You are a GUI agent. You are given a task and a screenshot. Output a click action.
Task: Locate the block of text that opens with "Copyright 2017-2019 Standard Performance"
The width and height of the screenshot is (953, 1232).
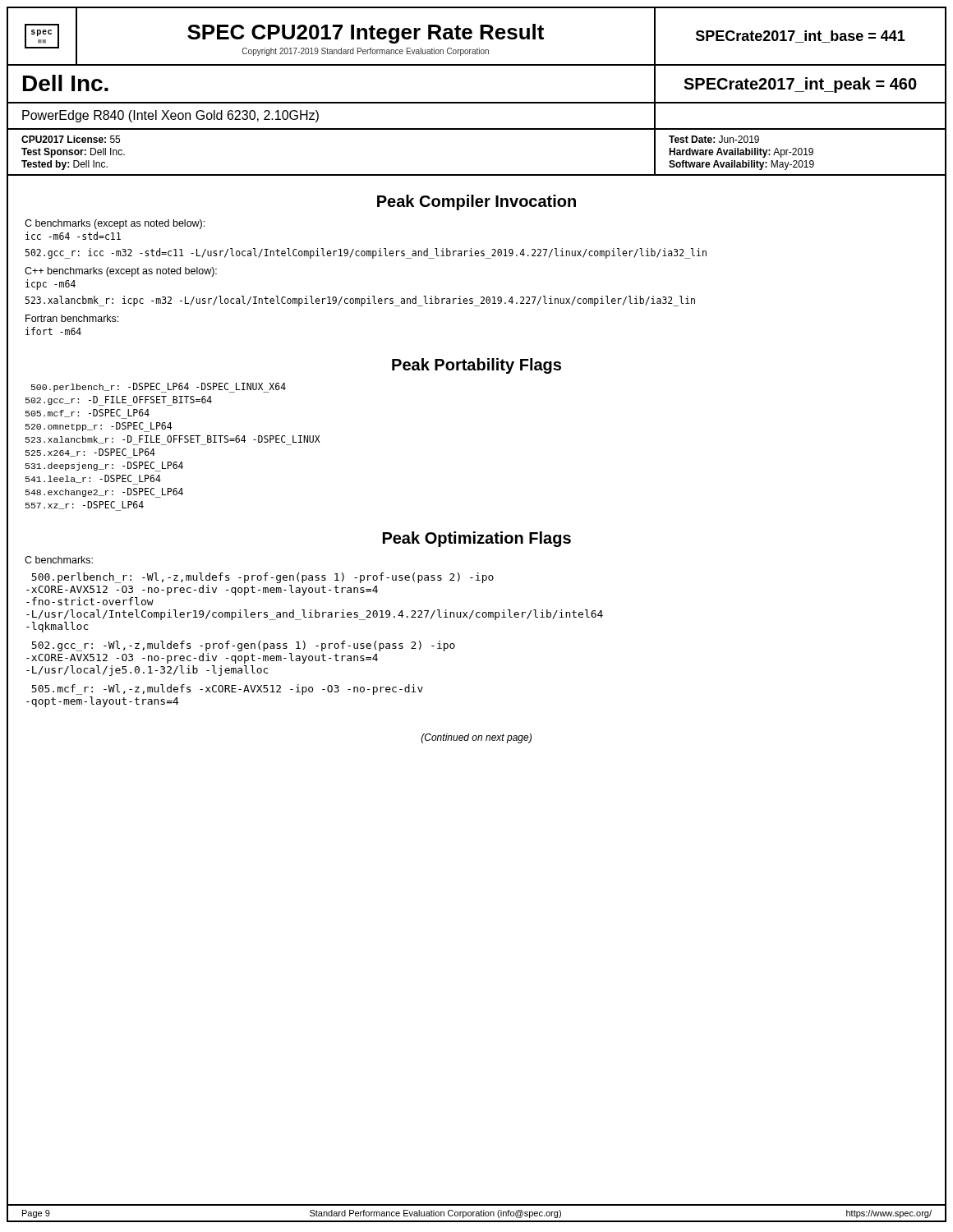click(x=366, y=51)
